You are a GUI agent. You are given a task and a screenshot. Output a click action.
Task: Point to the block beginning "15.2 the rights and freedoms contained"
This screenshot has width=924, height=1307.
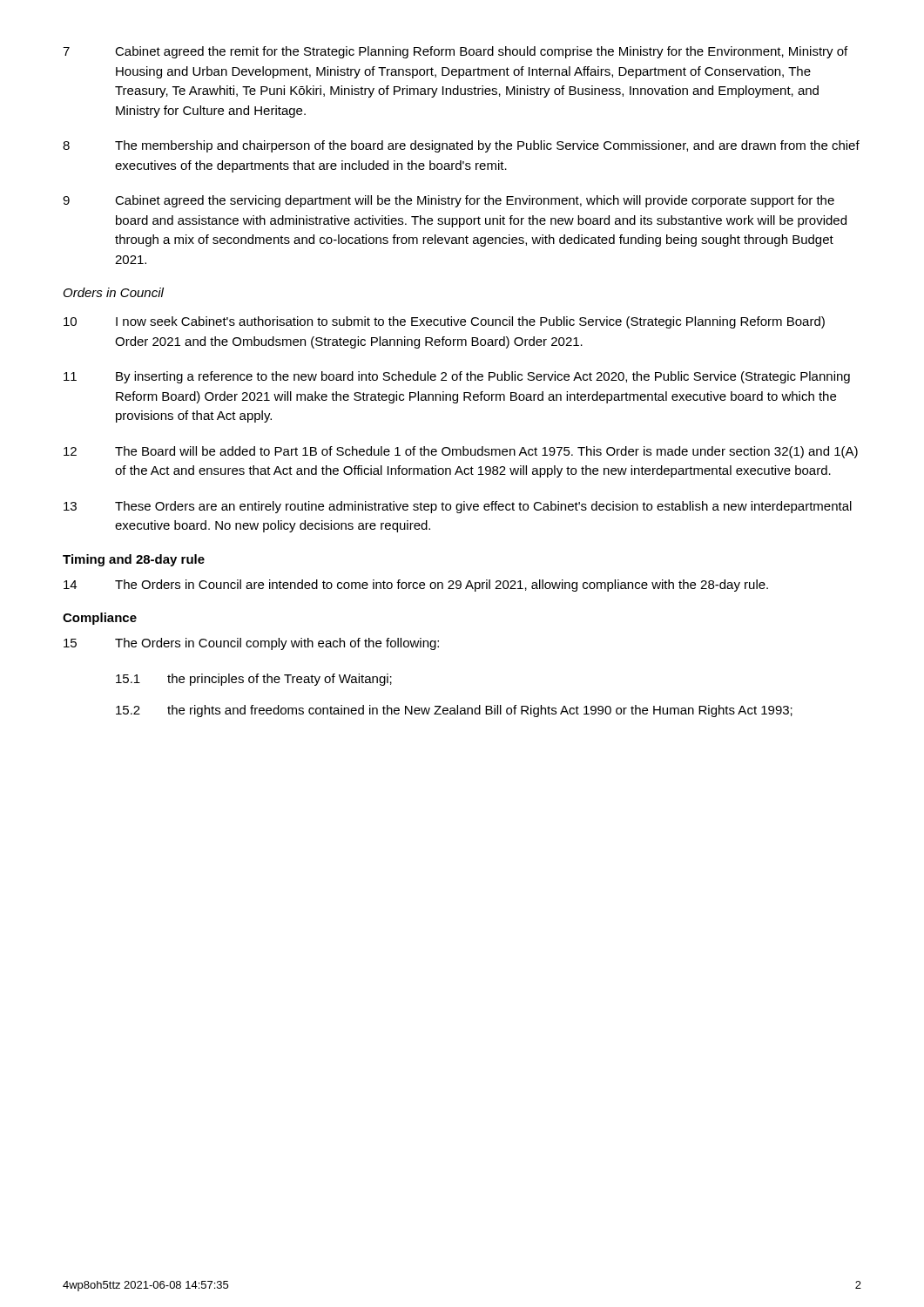pos(488,710)
